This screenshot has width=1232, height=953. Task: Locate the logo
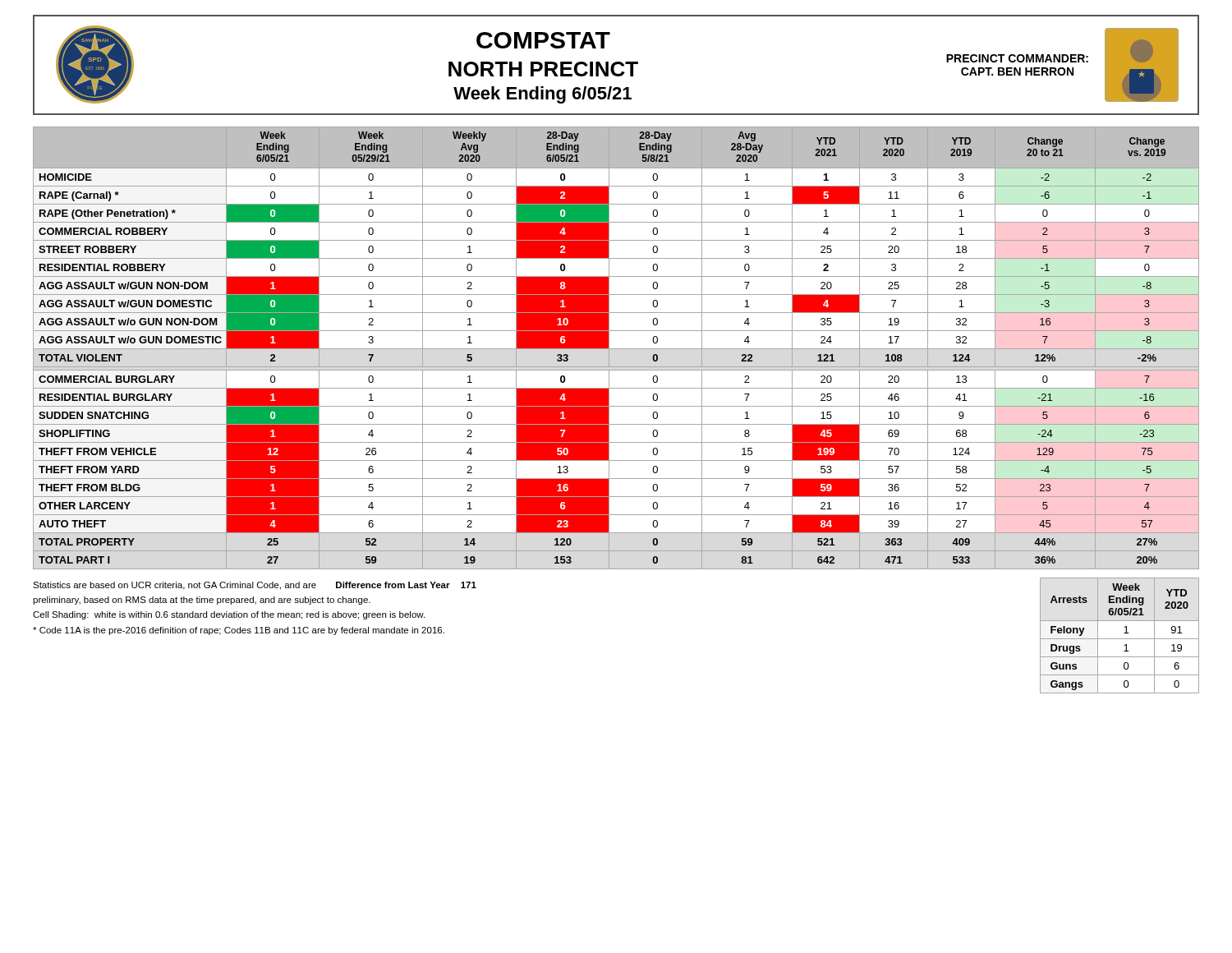(616, 65)
